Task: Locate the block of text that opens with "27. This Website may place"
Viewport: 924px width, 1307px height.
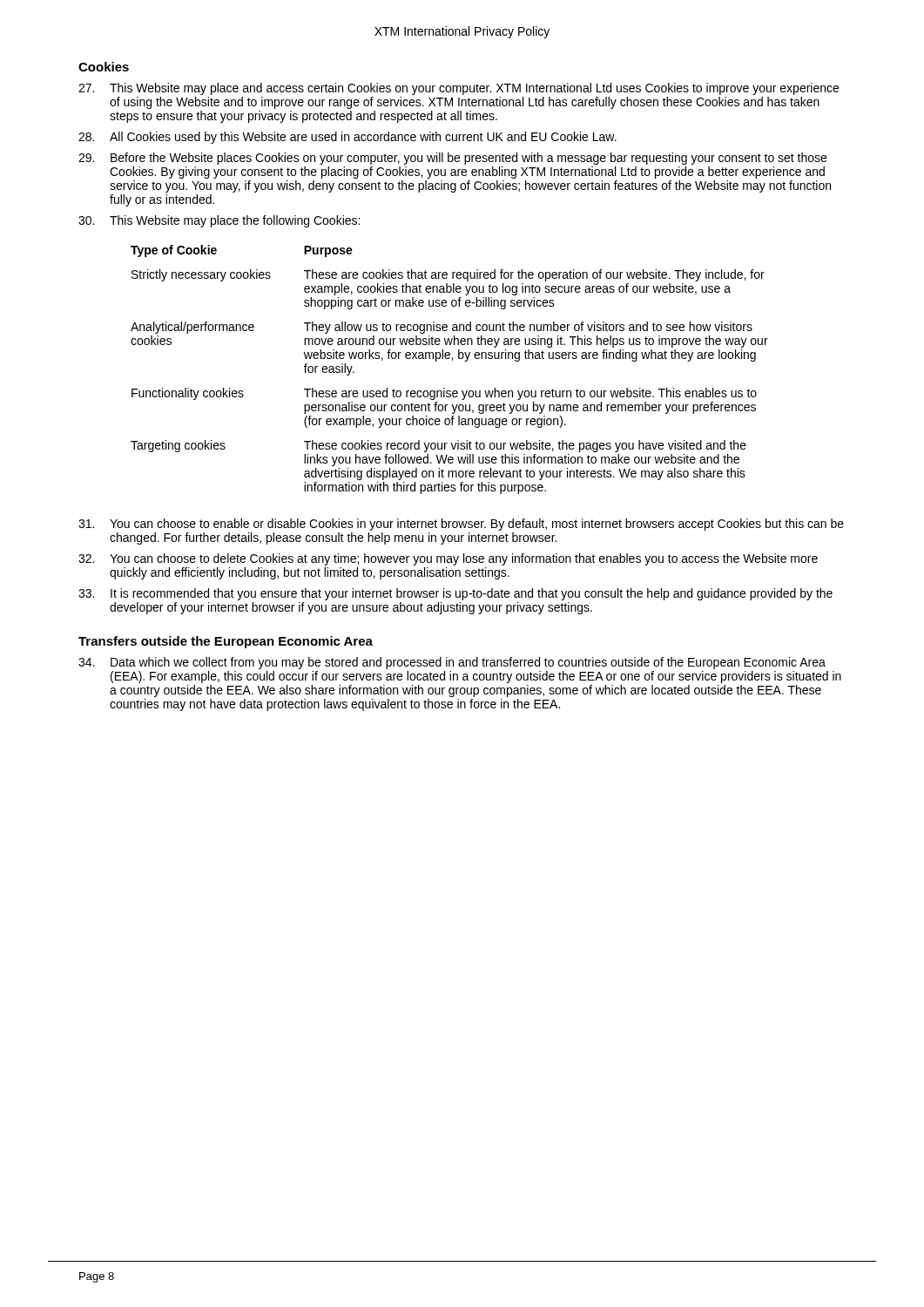Action: [464, 102]
